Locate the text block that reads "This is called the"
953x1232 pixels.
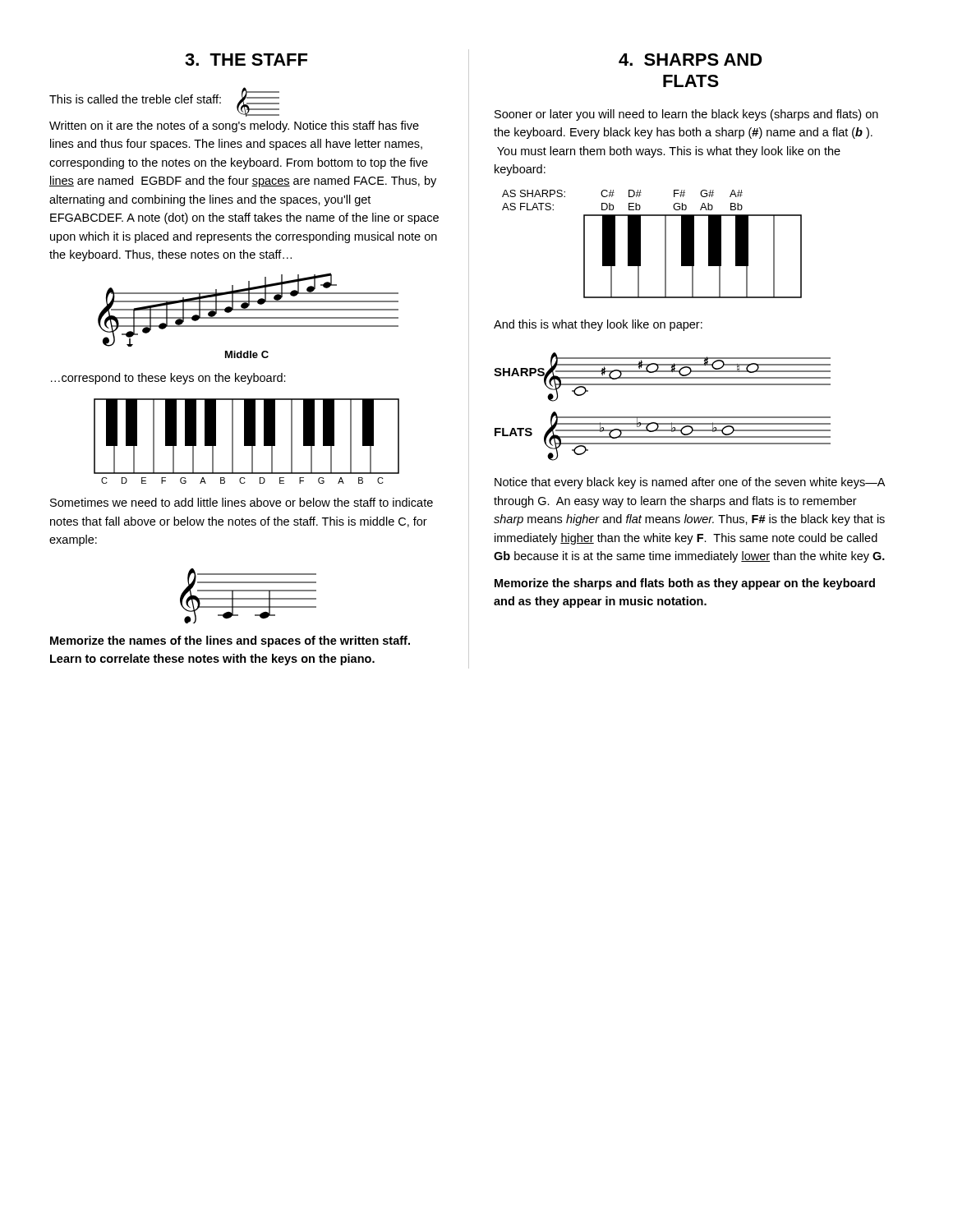[x=246, y=174]
